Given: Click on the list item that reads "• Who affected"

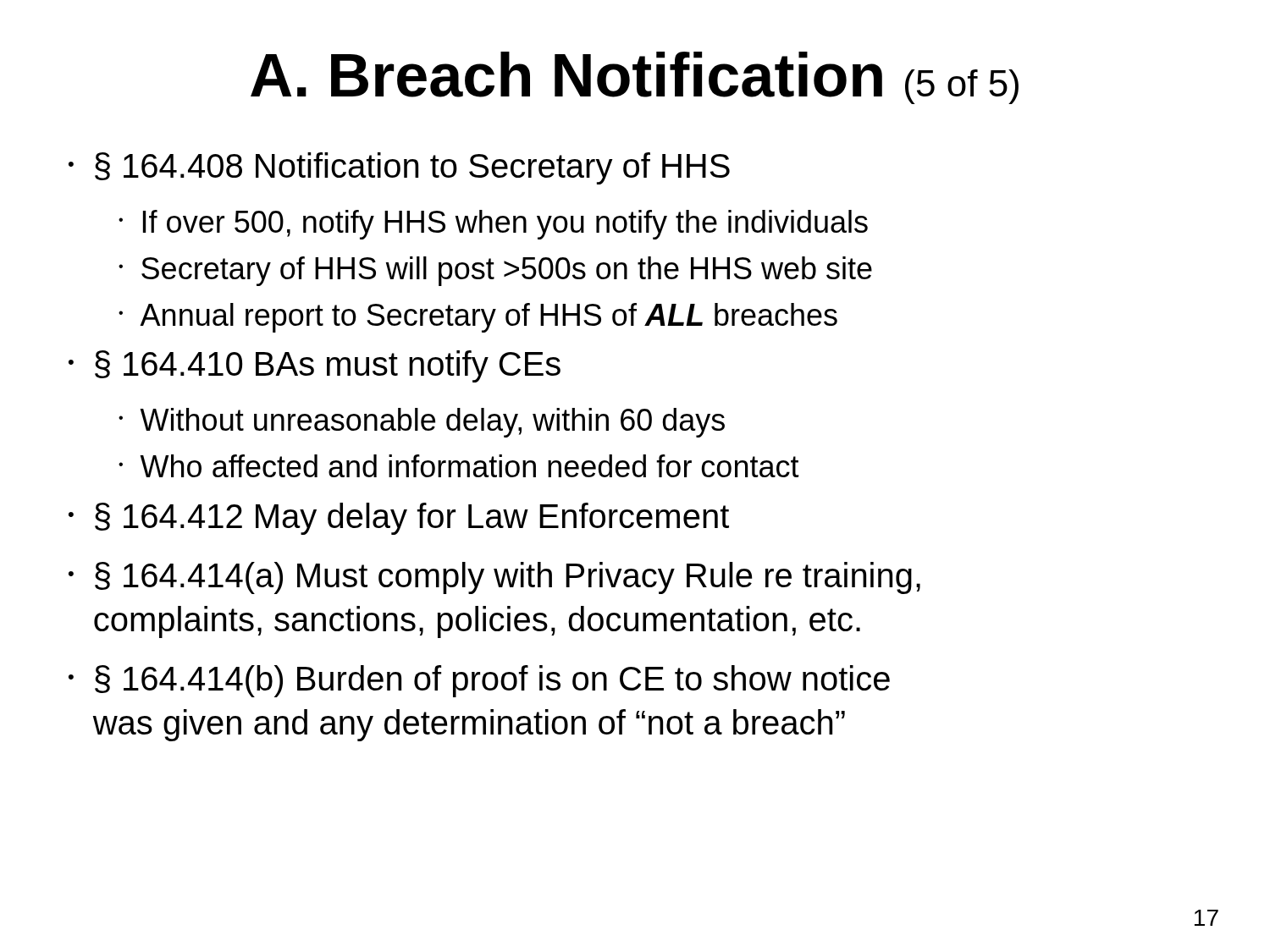Looking at the screenshot, I should pyautogui.click(x=660, y=468).
